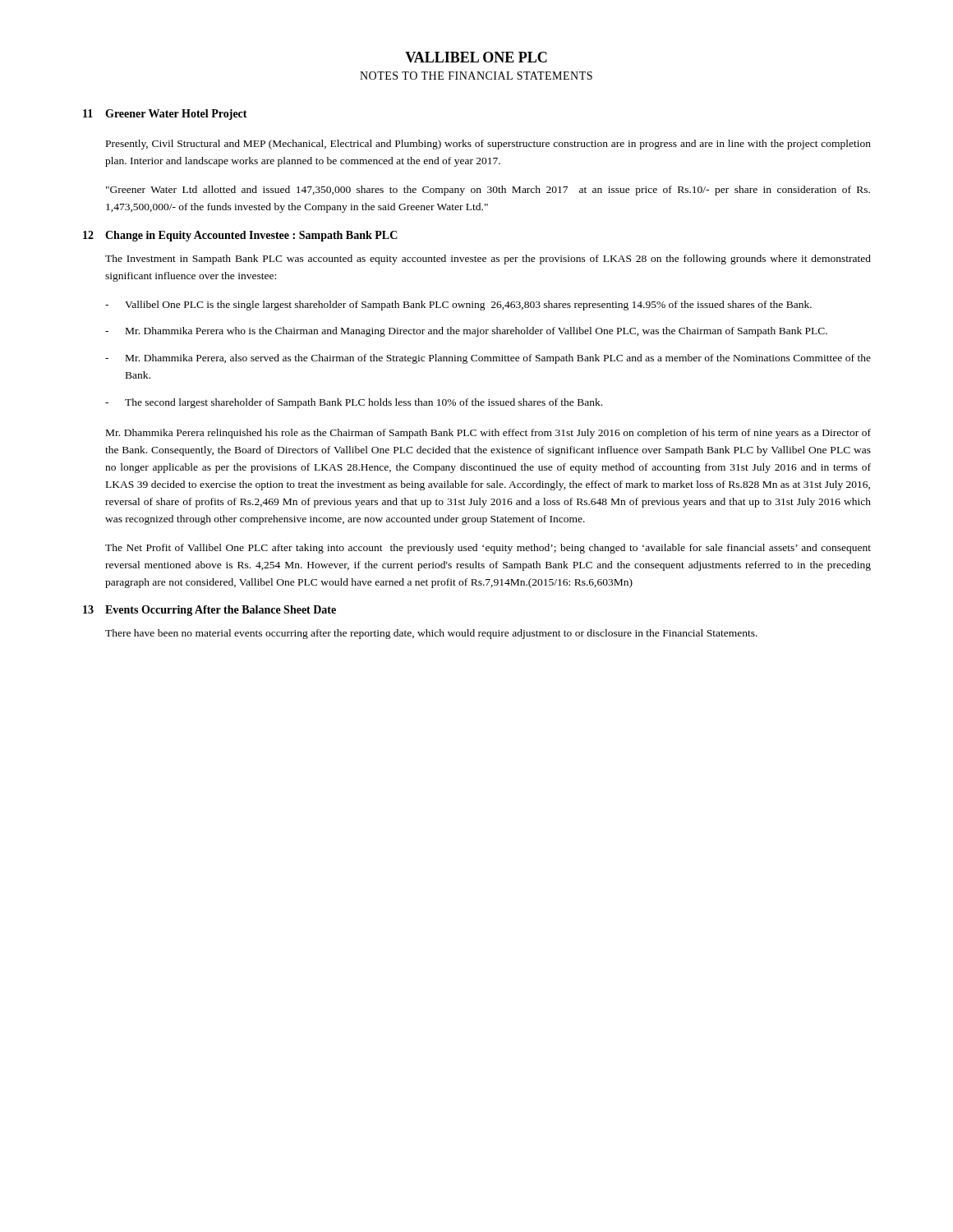Click on the title that says "VALLIBEL ONE PLC NOTES"
953x1232 pixels.
tap(476, 66)
